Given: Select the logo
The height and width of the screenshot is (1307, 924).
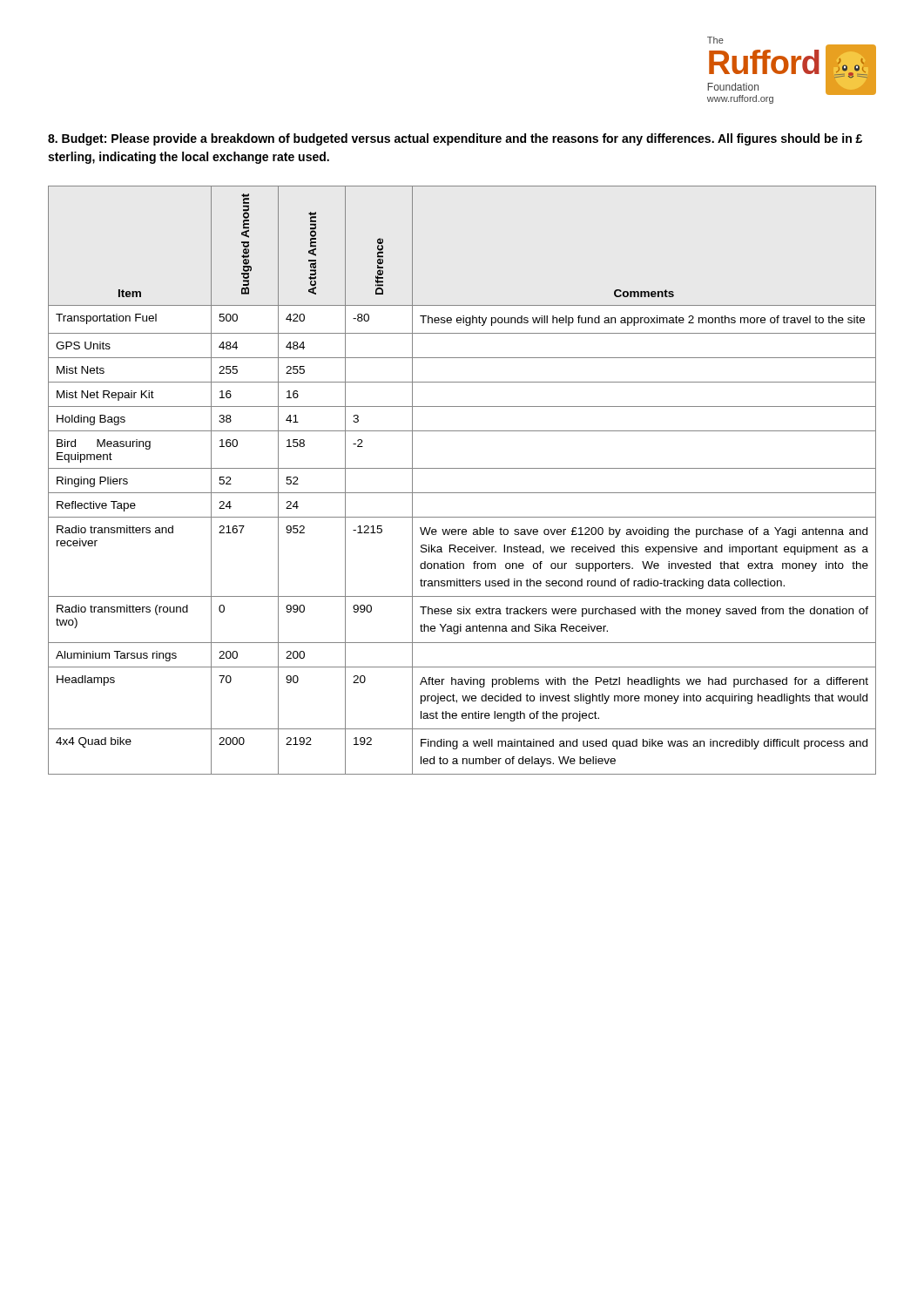Looking at the screenshot, I should click(x=462, y=69).
